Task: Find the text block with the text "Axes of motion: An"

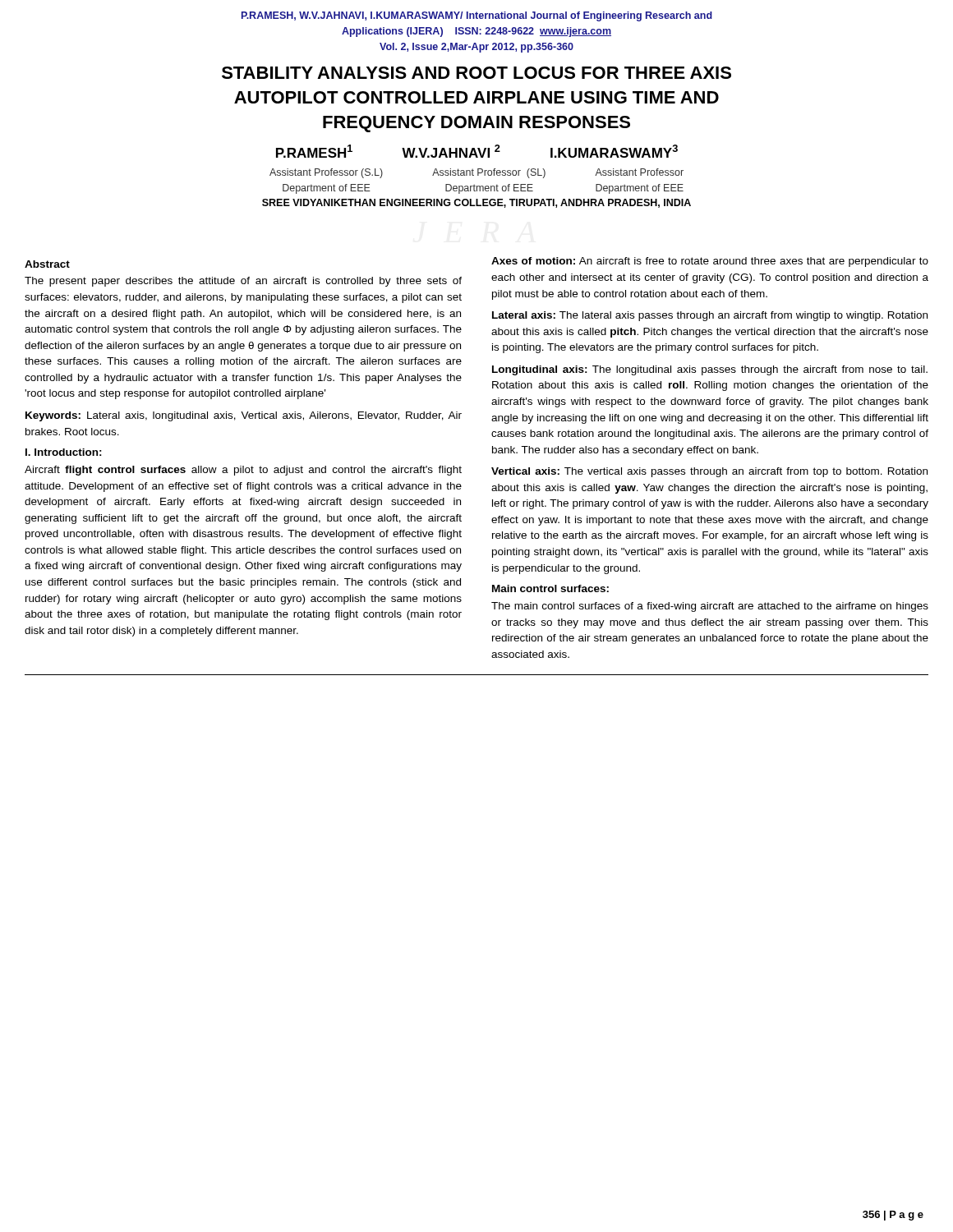Action: 710,277
